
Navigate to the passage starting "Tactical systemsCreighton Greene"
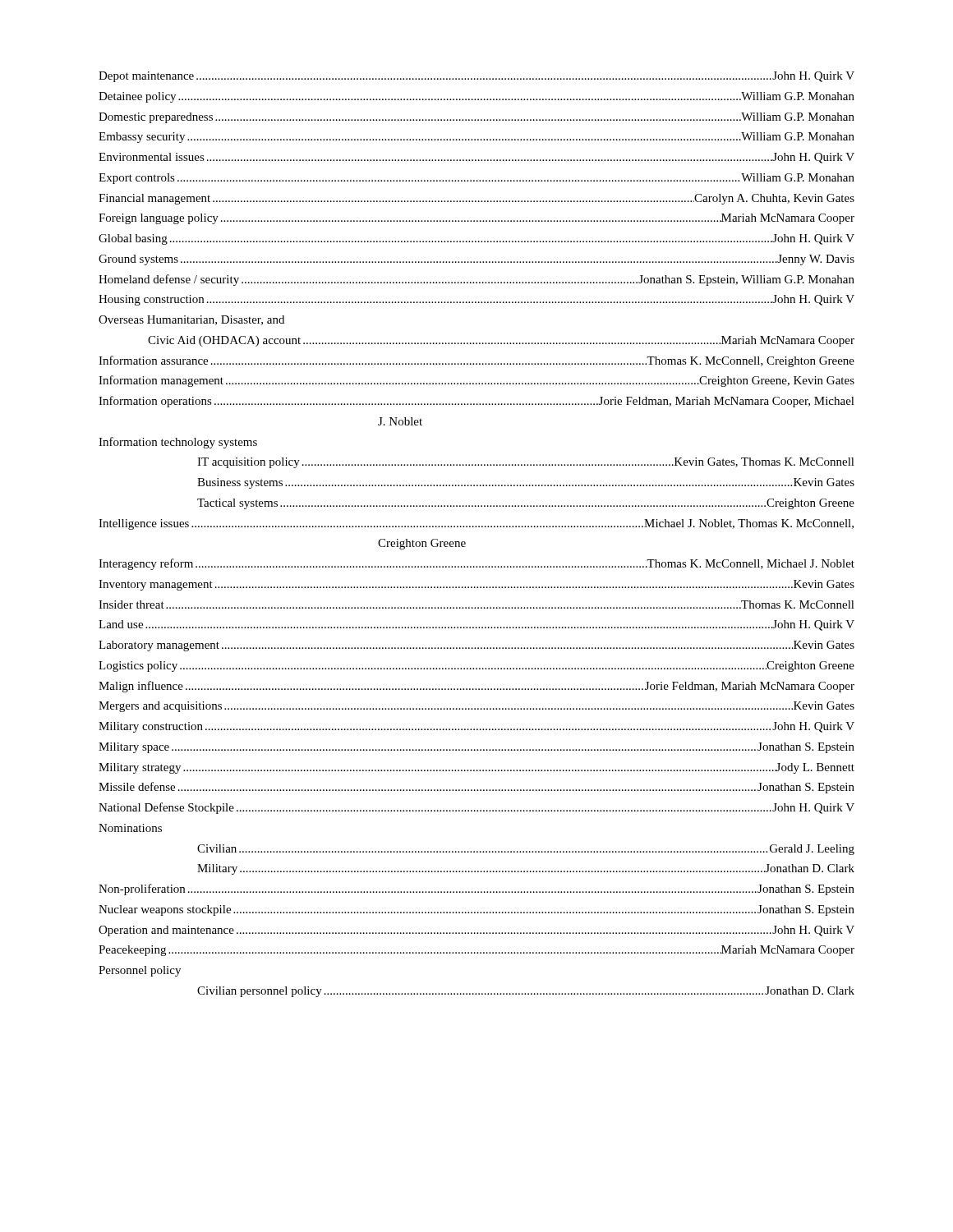pyautogui.click(x=526, y=503)
